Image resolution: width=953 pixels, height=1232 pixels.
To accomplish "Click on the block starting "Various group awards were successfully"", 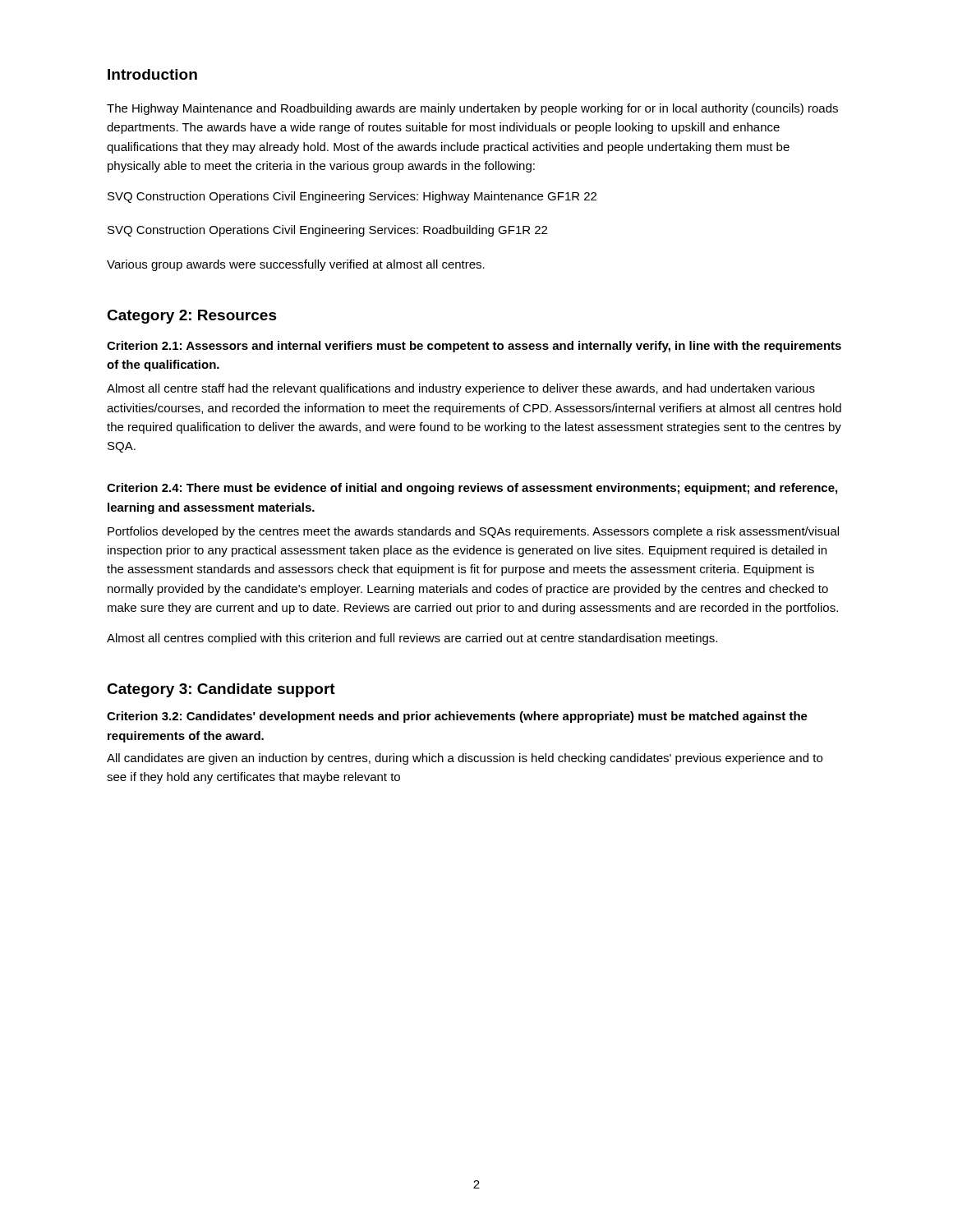I will point(296,264).
